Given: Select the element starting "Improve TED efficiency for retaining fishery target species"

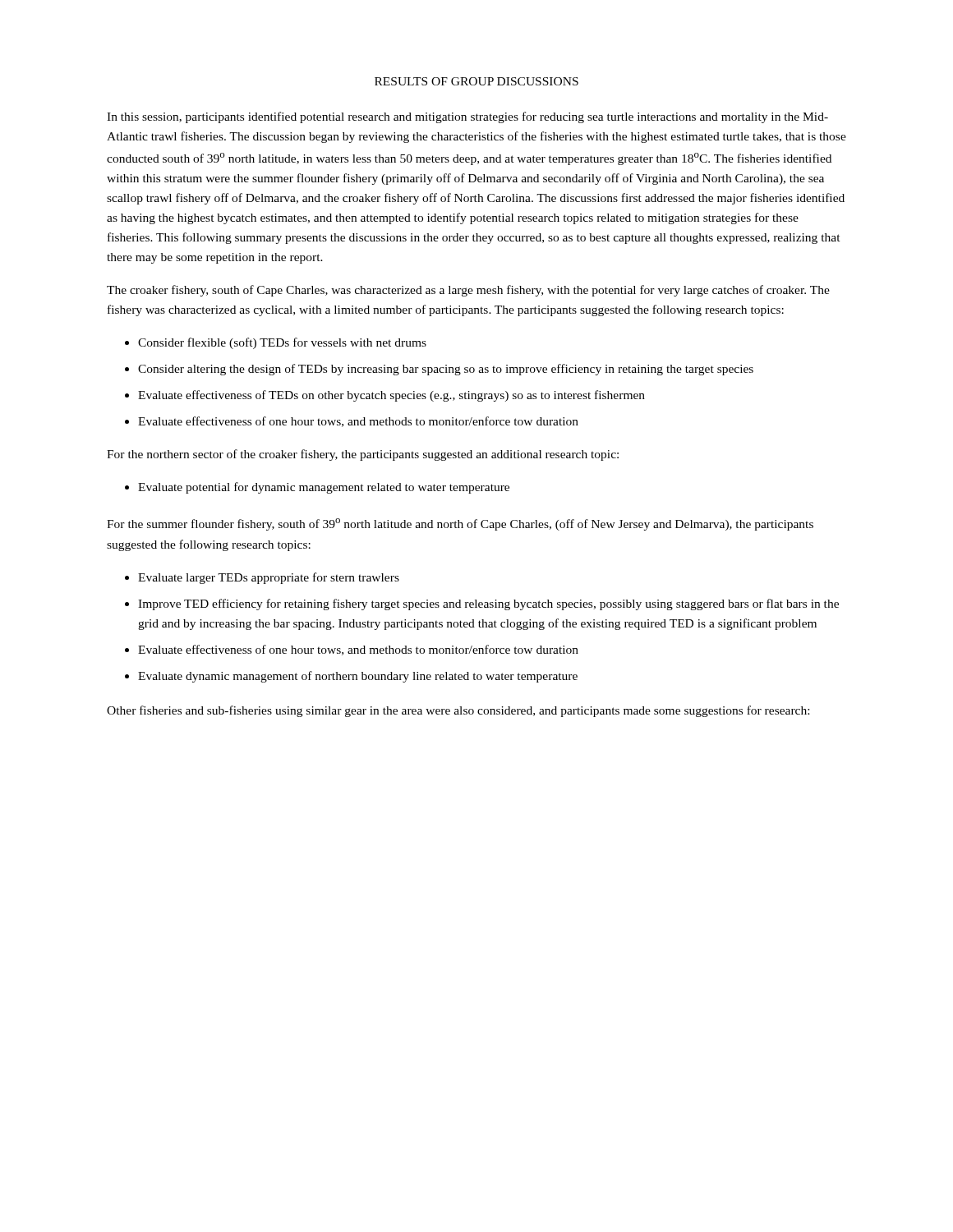Looking at the screenshot, I should [489, 613].
